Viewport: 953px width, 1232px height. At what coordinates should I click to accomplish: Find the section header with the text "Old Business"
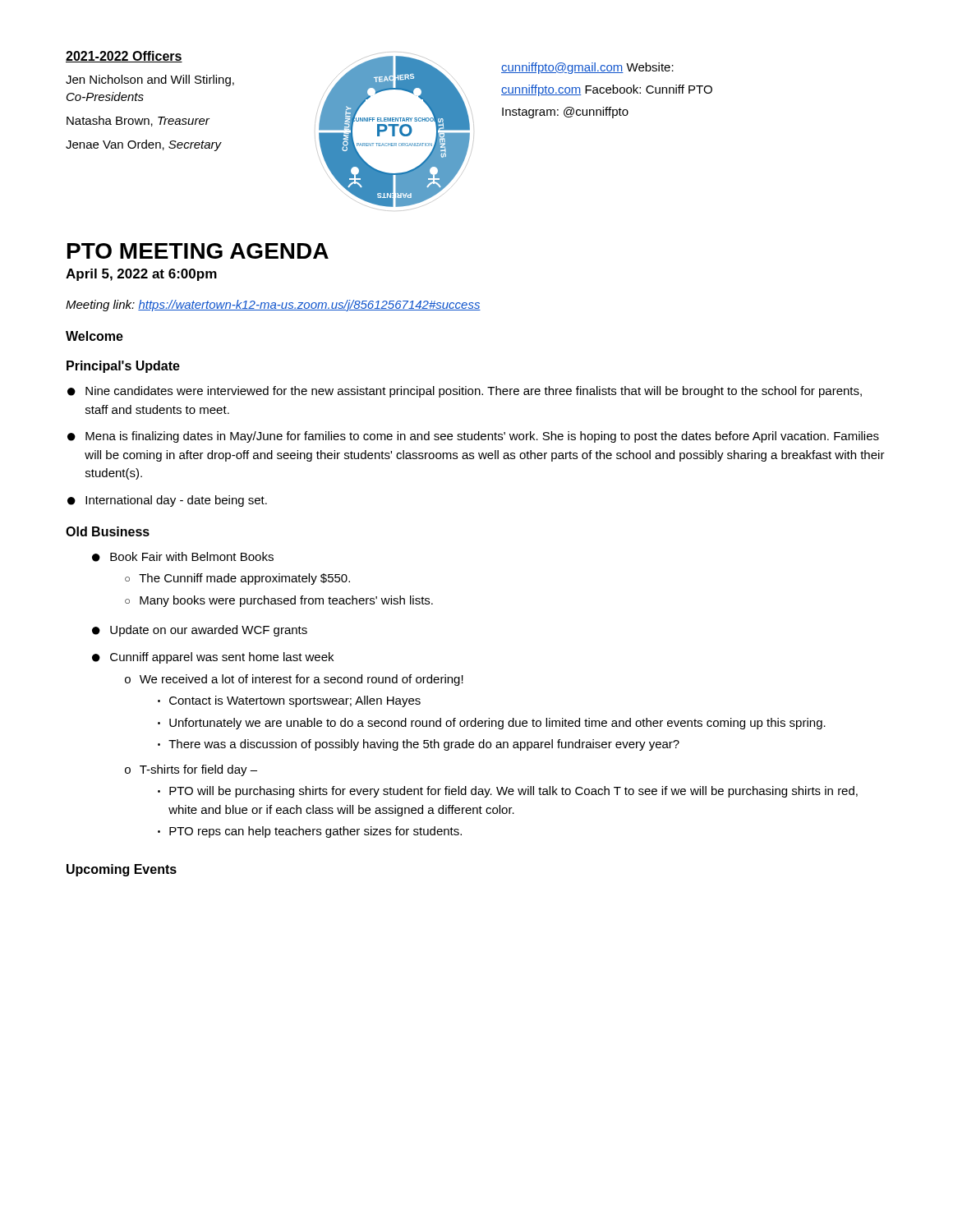pos(108,532)
